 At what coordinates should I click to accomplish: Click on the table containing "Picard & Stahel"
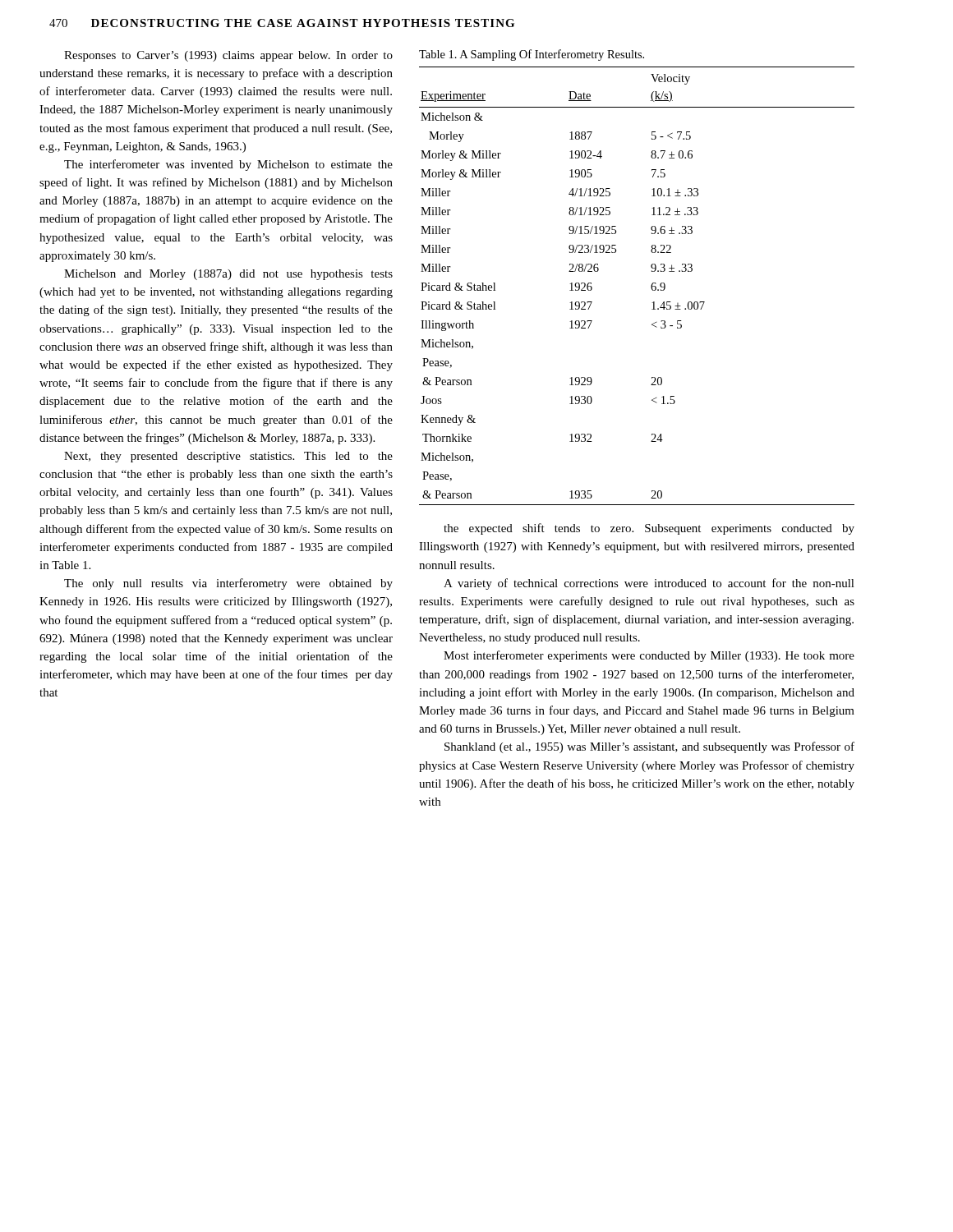tap(637, 287)
